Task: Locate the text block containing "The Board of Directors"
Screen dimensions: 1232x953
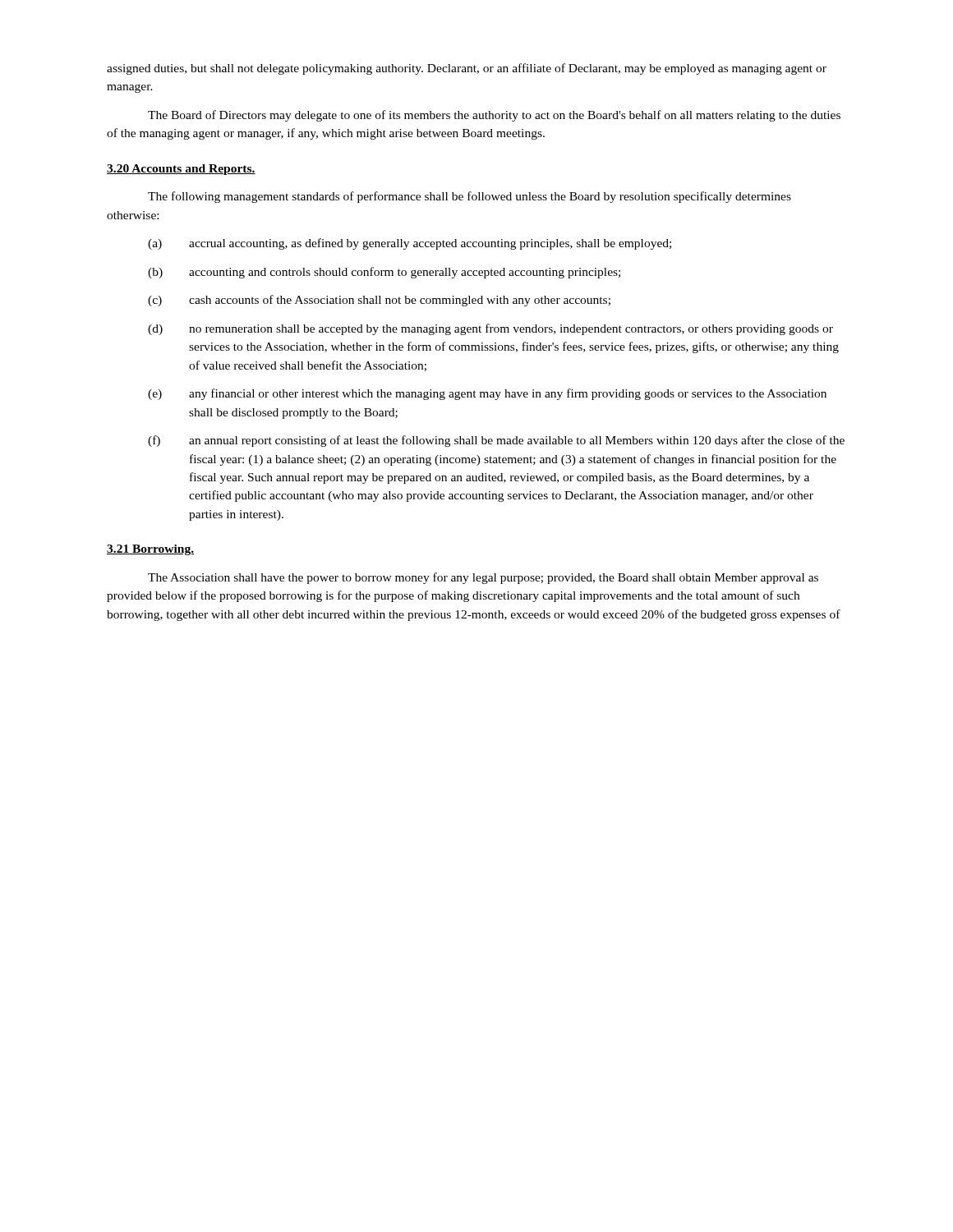Action: [x=476, y=124]
